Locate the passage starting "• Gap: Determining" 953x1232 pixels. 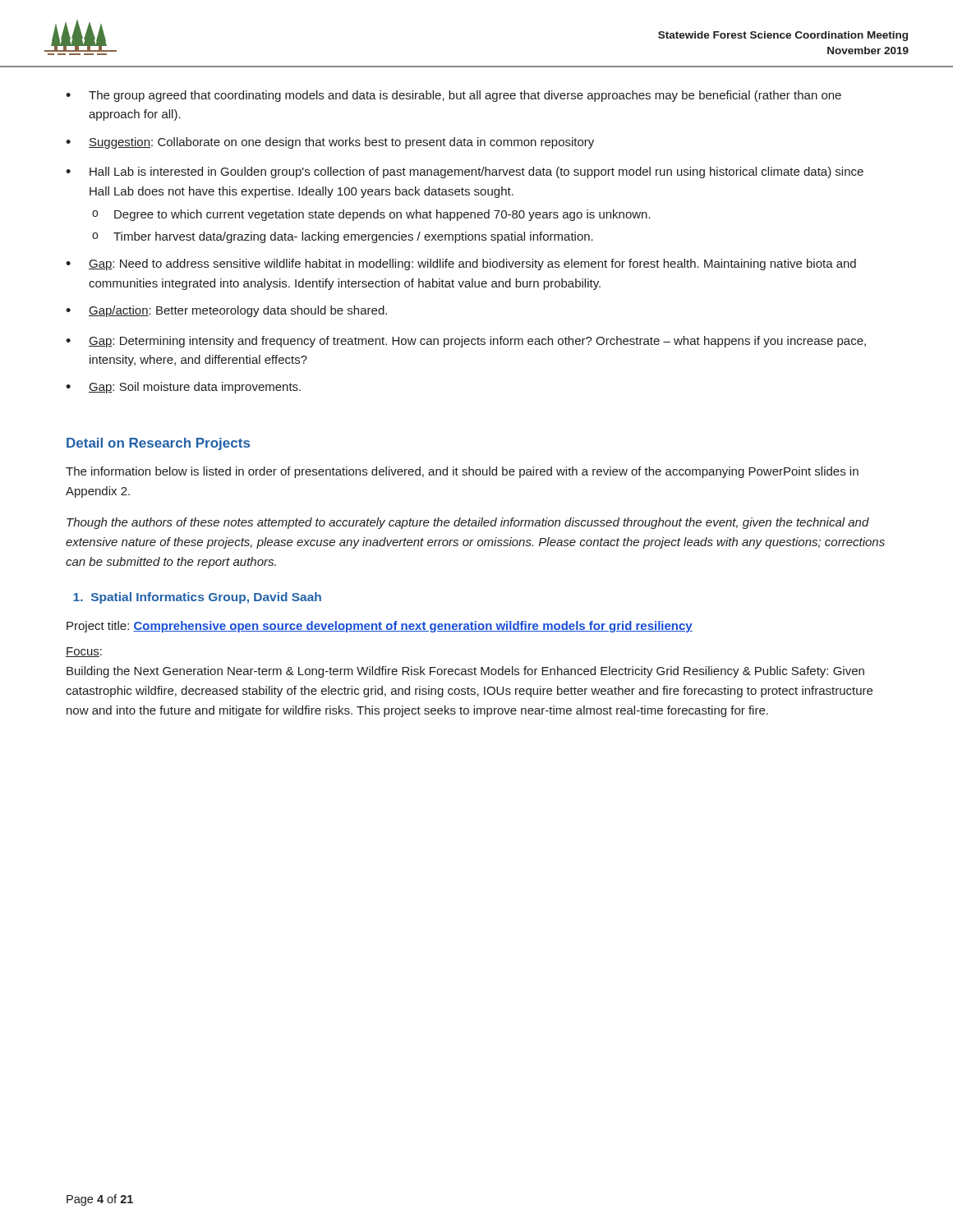pyautogui.click(x=476, y=350)
